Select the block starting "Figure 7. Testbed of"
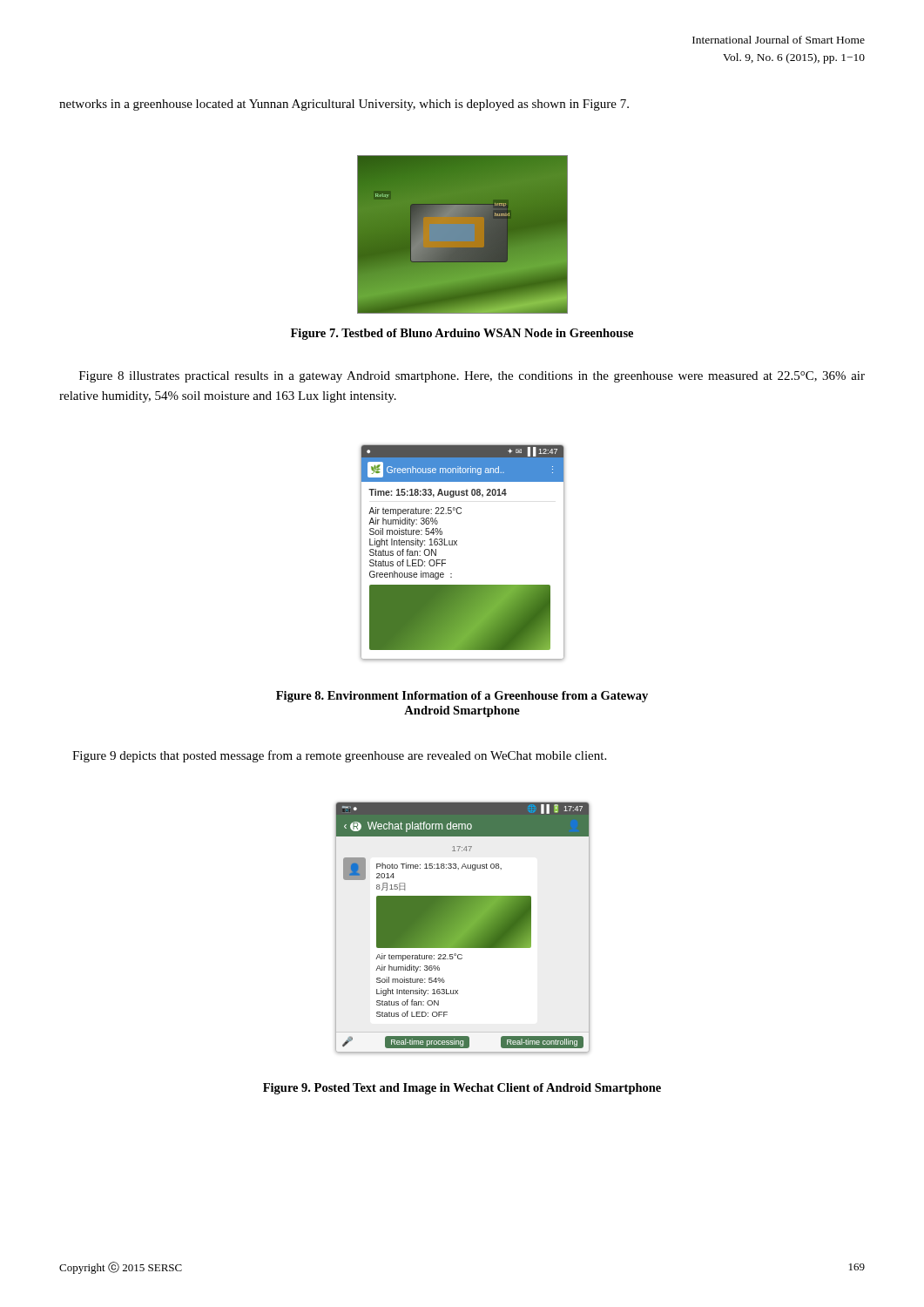 (x=462, y=333)
